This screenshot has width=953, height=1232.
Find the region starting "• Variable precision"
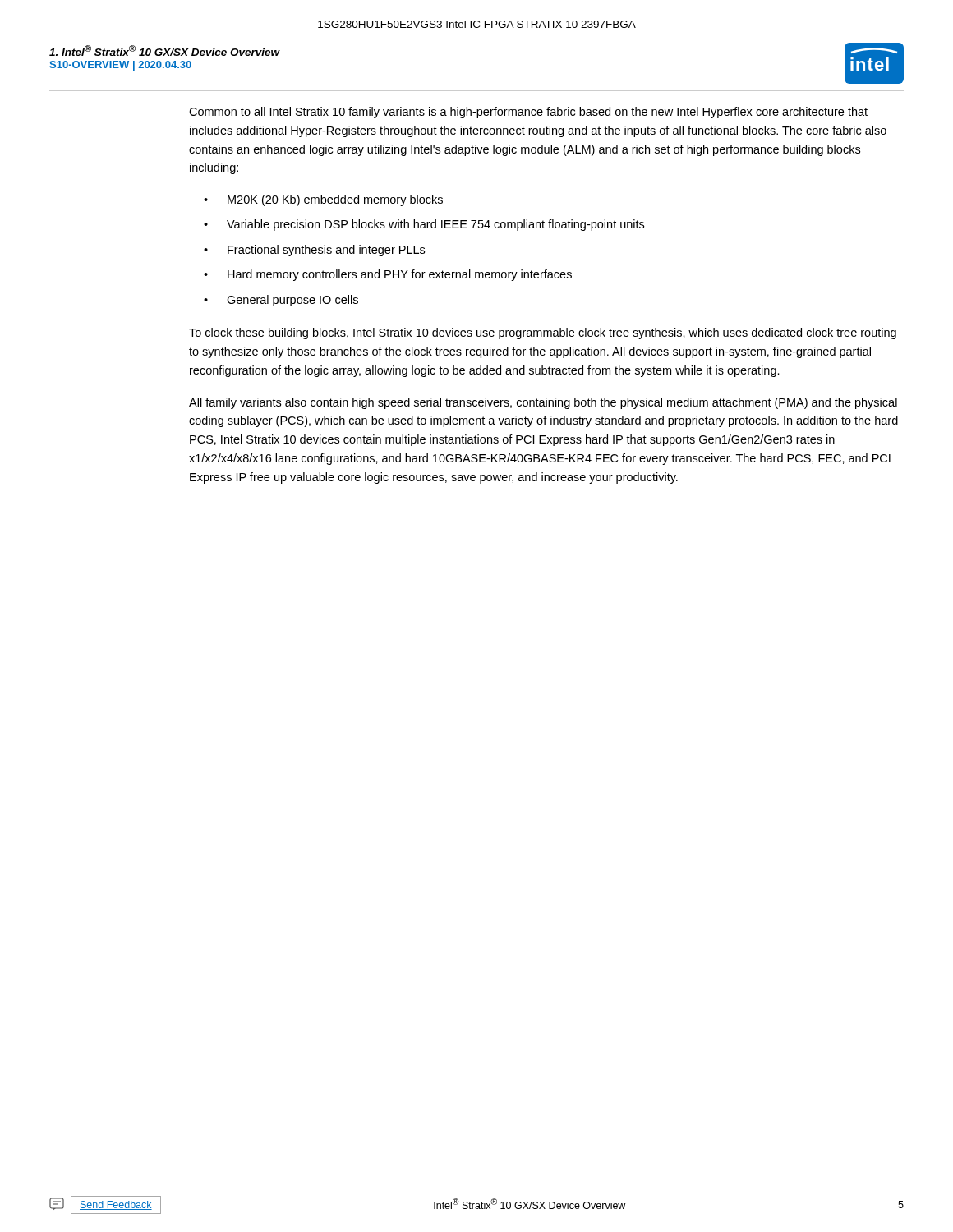point(417,225)
